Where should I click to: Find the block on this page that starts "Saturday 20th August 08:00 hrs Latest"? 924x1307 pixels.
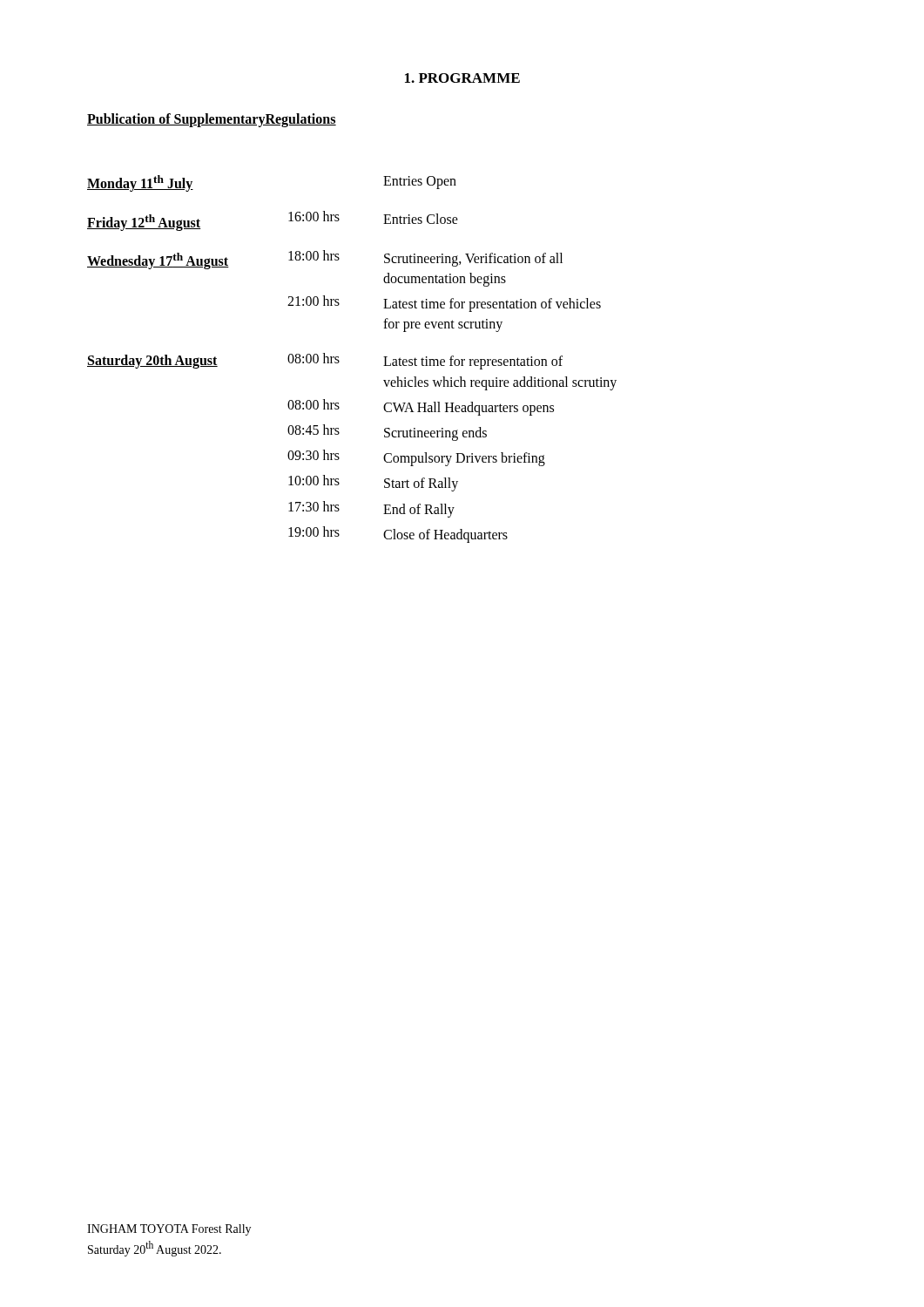tap(325, 361)
